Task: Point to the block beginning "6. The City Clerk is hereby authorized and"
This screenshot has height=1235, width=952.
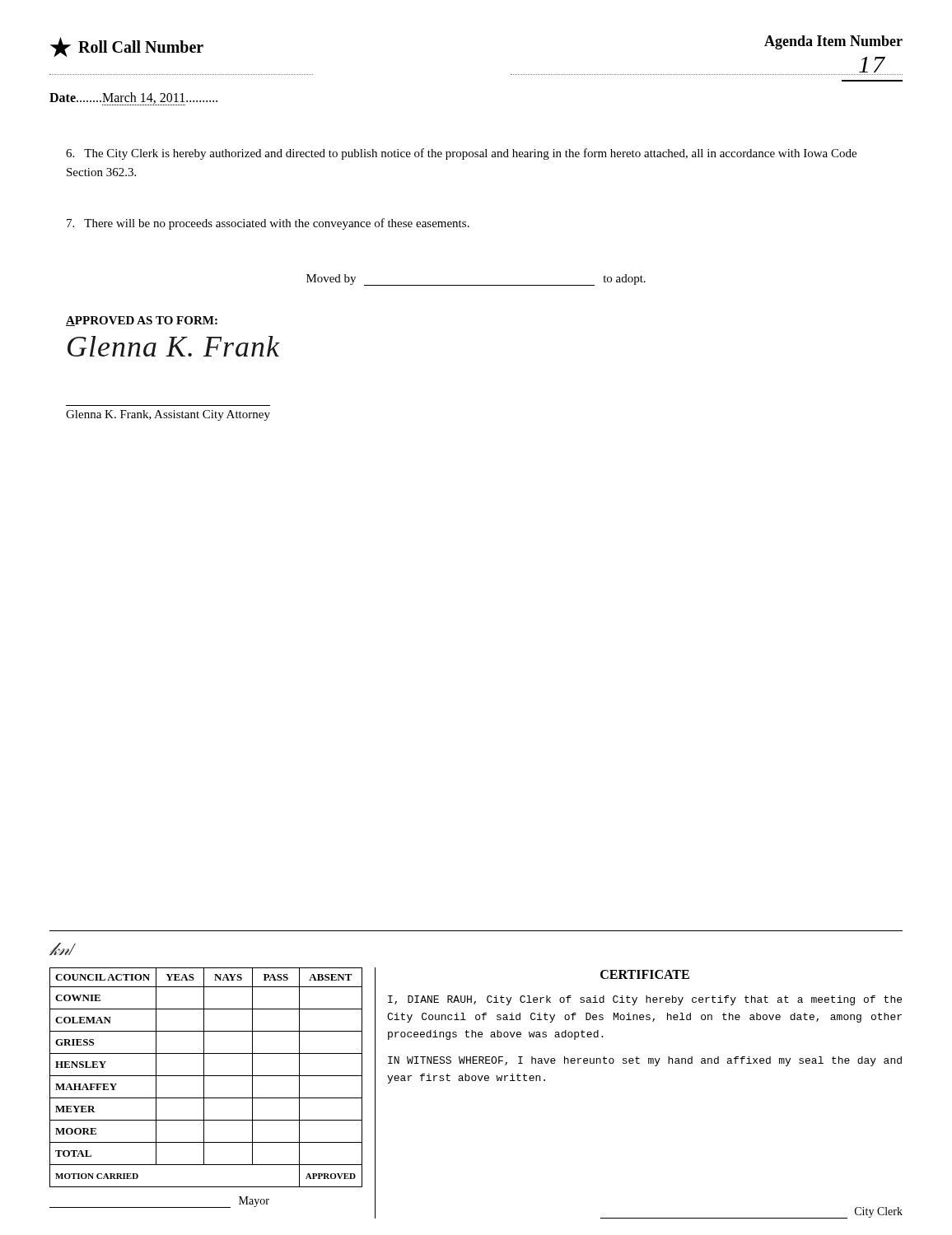Action: pos(461,162)
